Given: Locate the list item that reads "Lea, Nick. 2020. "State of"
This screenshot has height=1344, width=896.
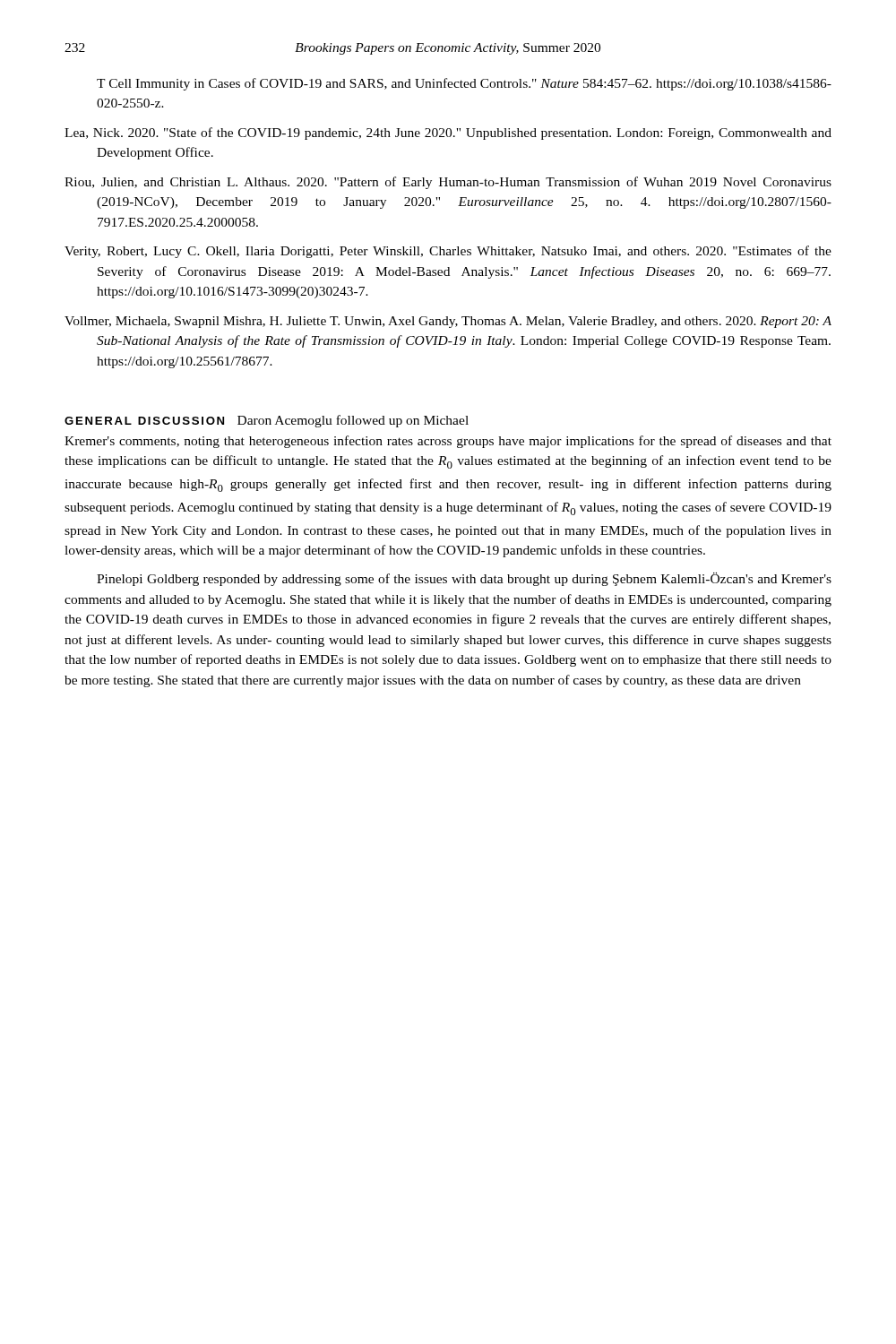Looking at the screenshot, I should click(x=448, y=142).
